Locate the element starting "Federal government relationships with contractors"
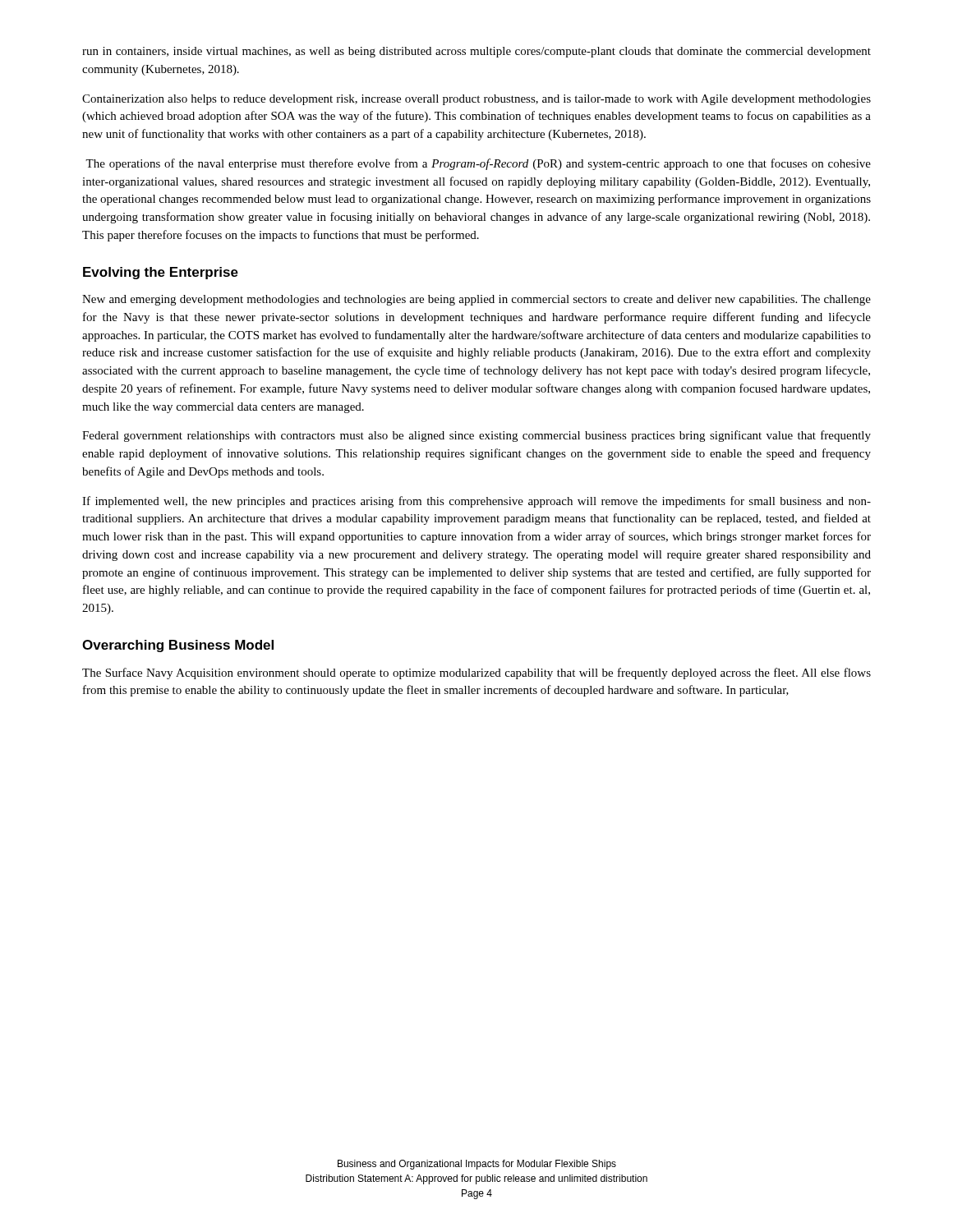This screenshot has width=953, height=1232. click(x=476, y=453)
